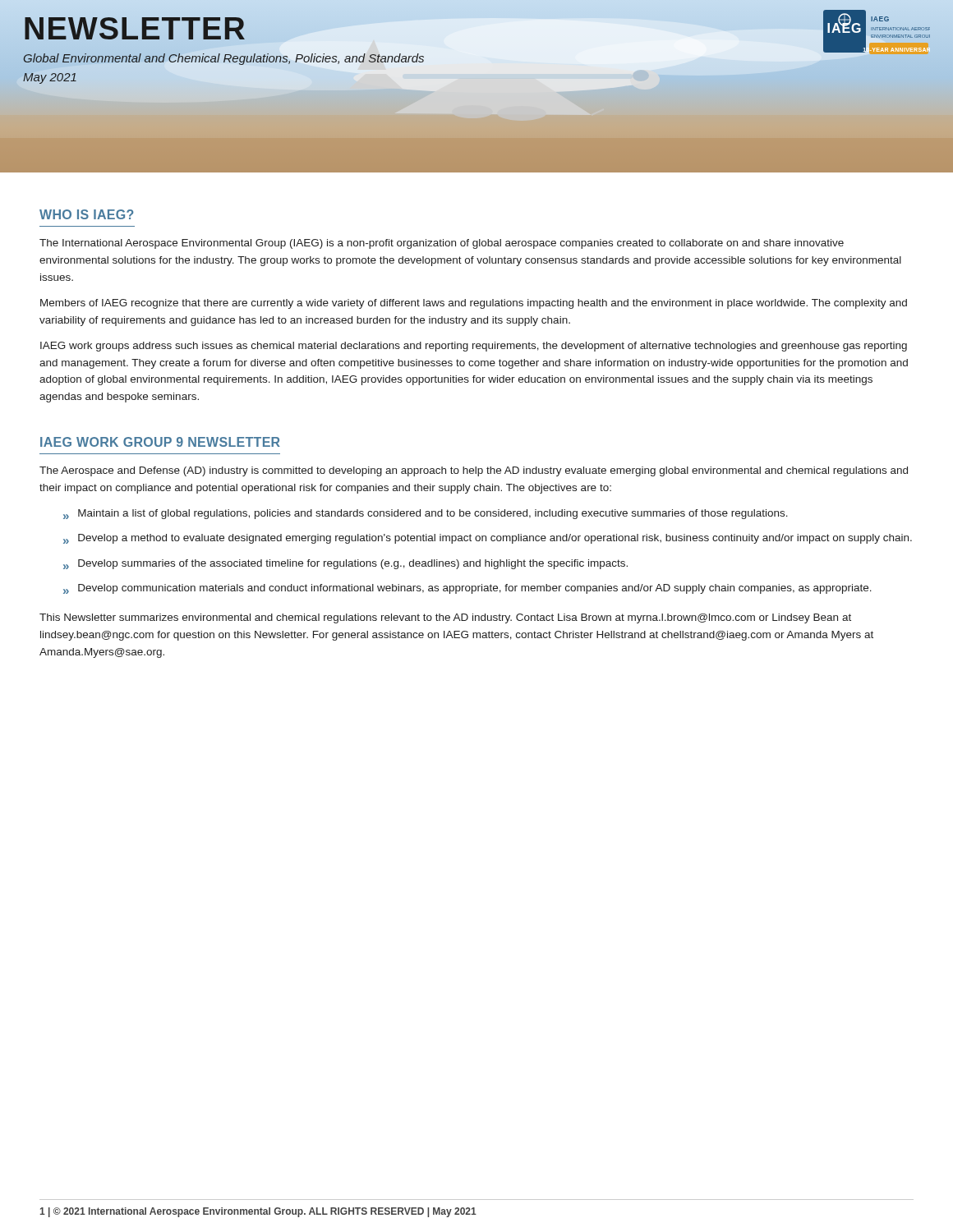This screenshot has width=953, height=1232.
Task: Find the list item that says "» Develop communication materials and conduct informational webinars,"
Action: pyautogui.click(x=467, y=590)
